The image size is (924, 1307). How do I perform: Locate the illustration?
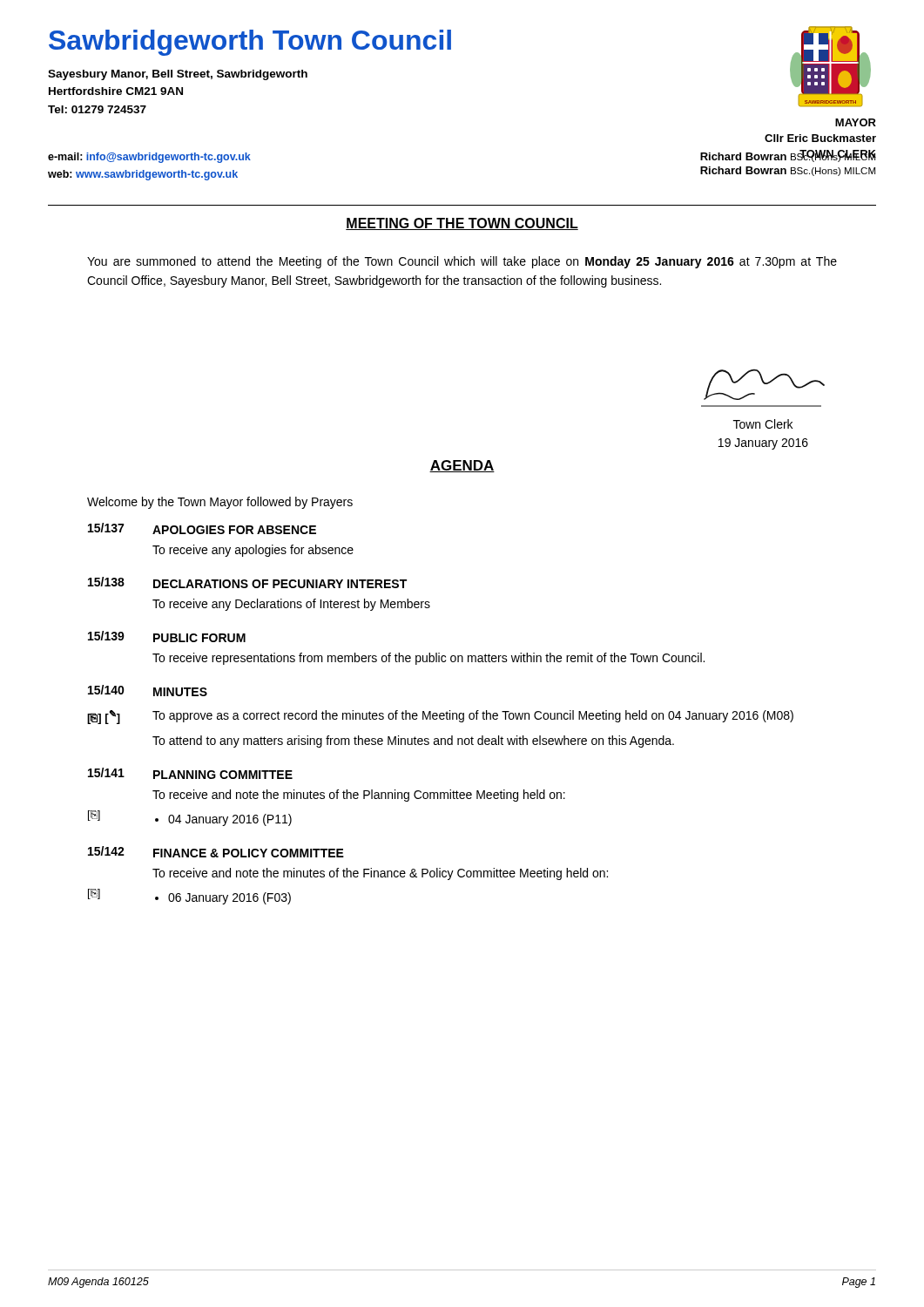763,400
